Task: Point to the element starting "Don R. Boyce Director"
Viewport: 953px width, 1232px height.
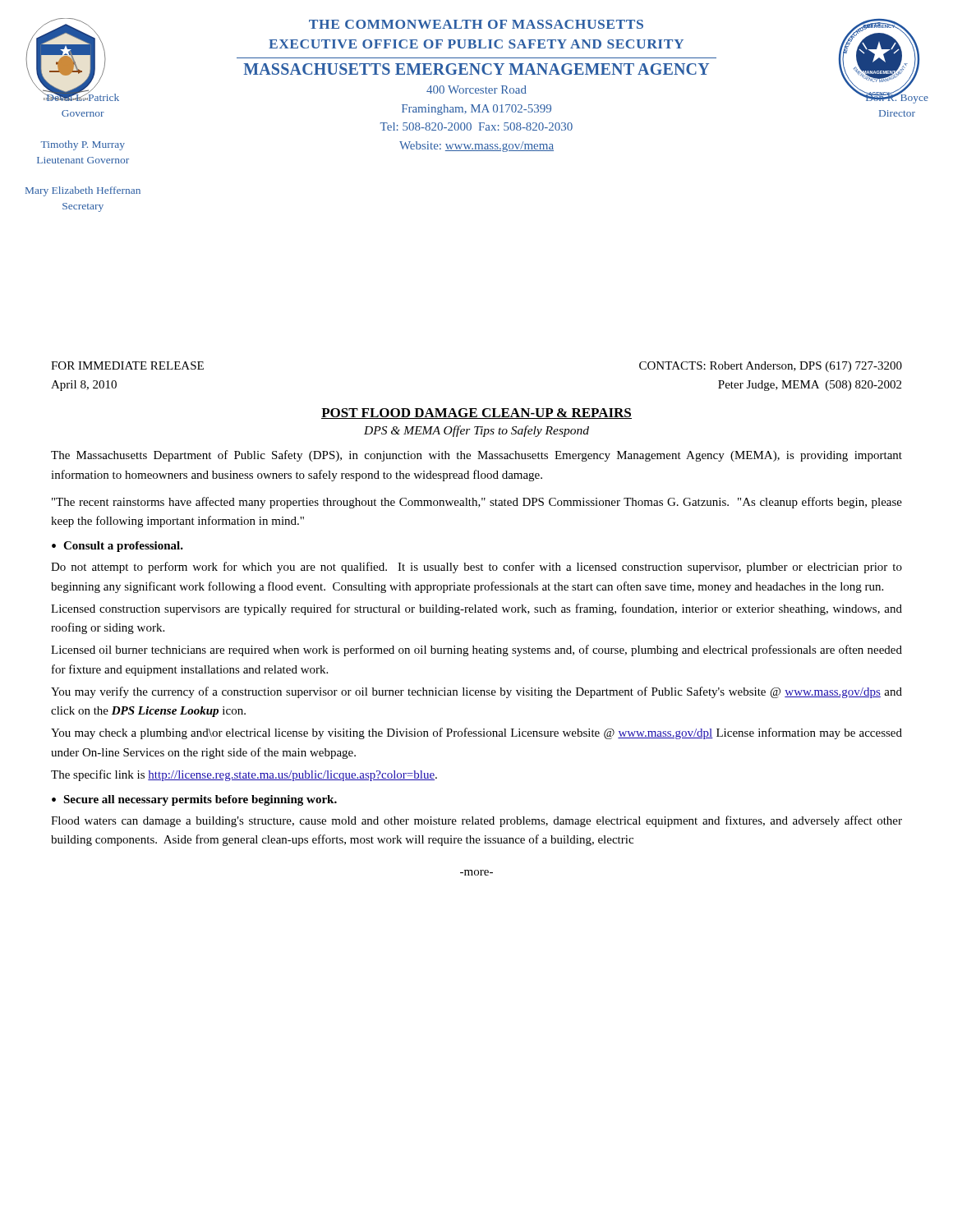Action: pos(897,105)
